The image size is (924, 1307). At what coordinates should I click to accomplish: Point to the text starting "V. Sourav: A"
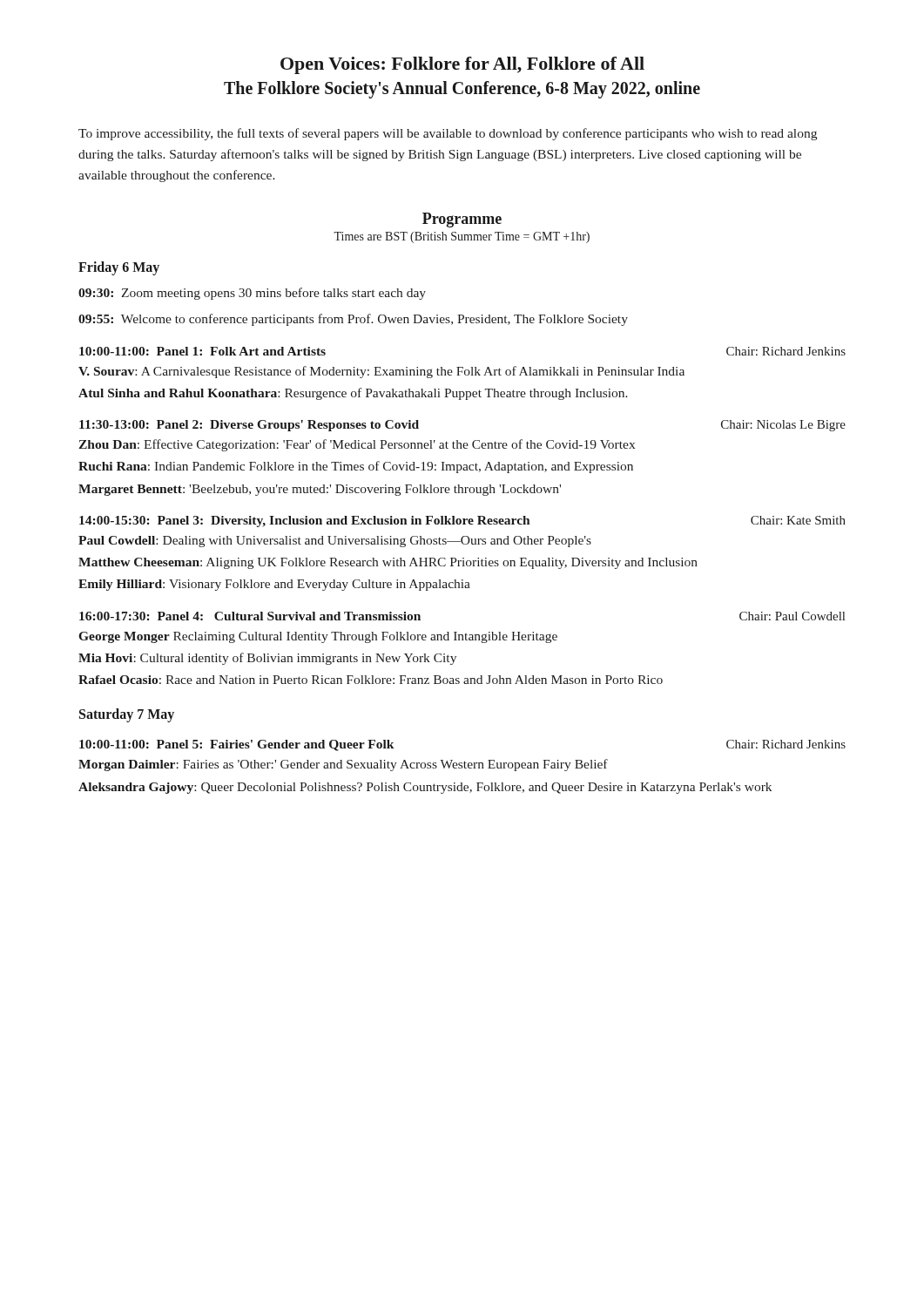click(x=382, y=370)
